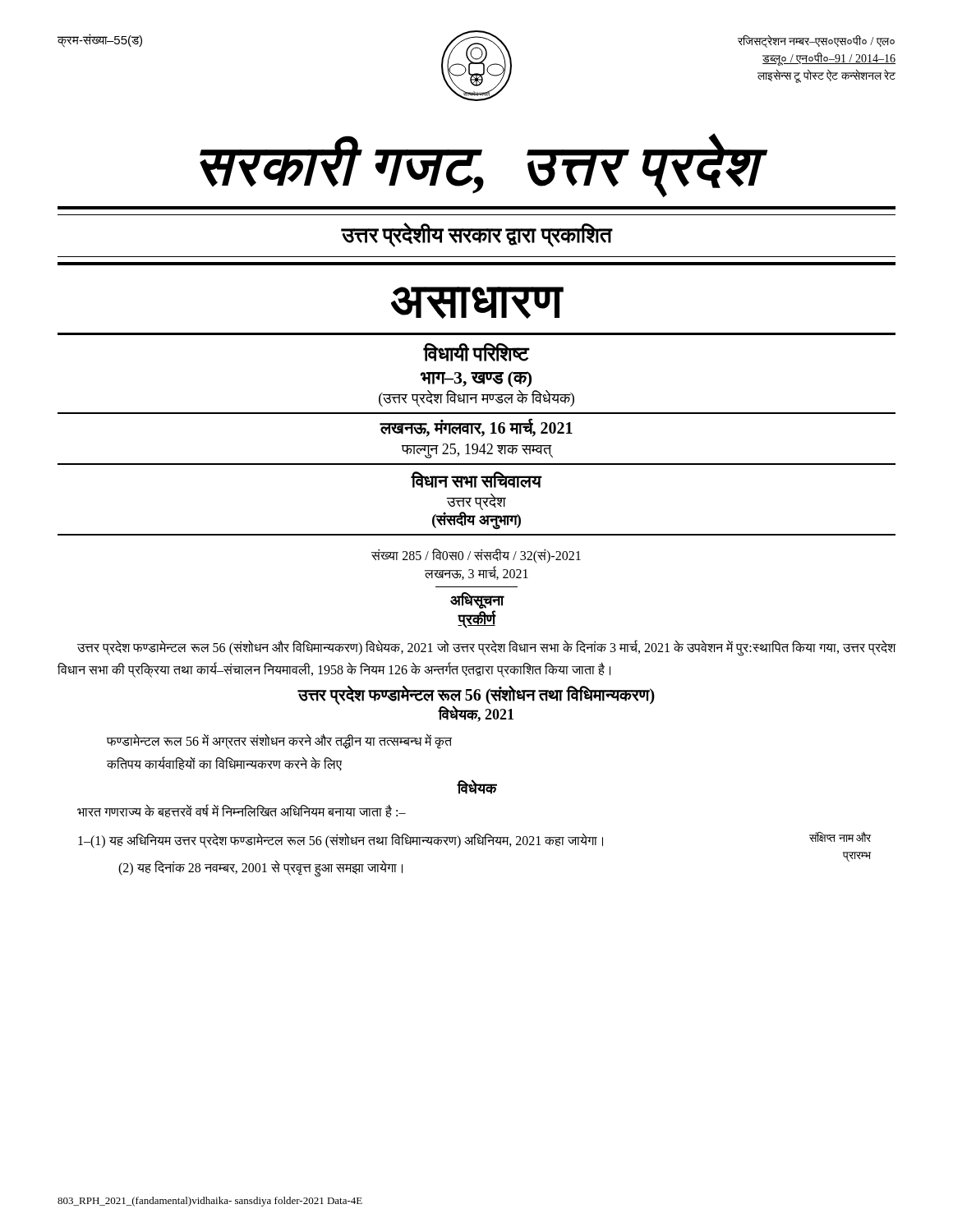Locate the text block containing "संख्या 285 / वि0स0 / संसदीय"
The image size is (953, 1232).
click(476, 556)
